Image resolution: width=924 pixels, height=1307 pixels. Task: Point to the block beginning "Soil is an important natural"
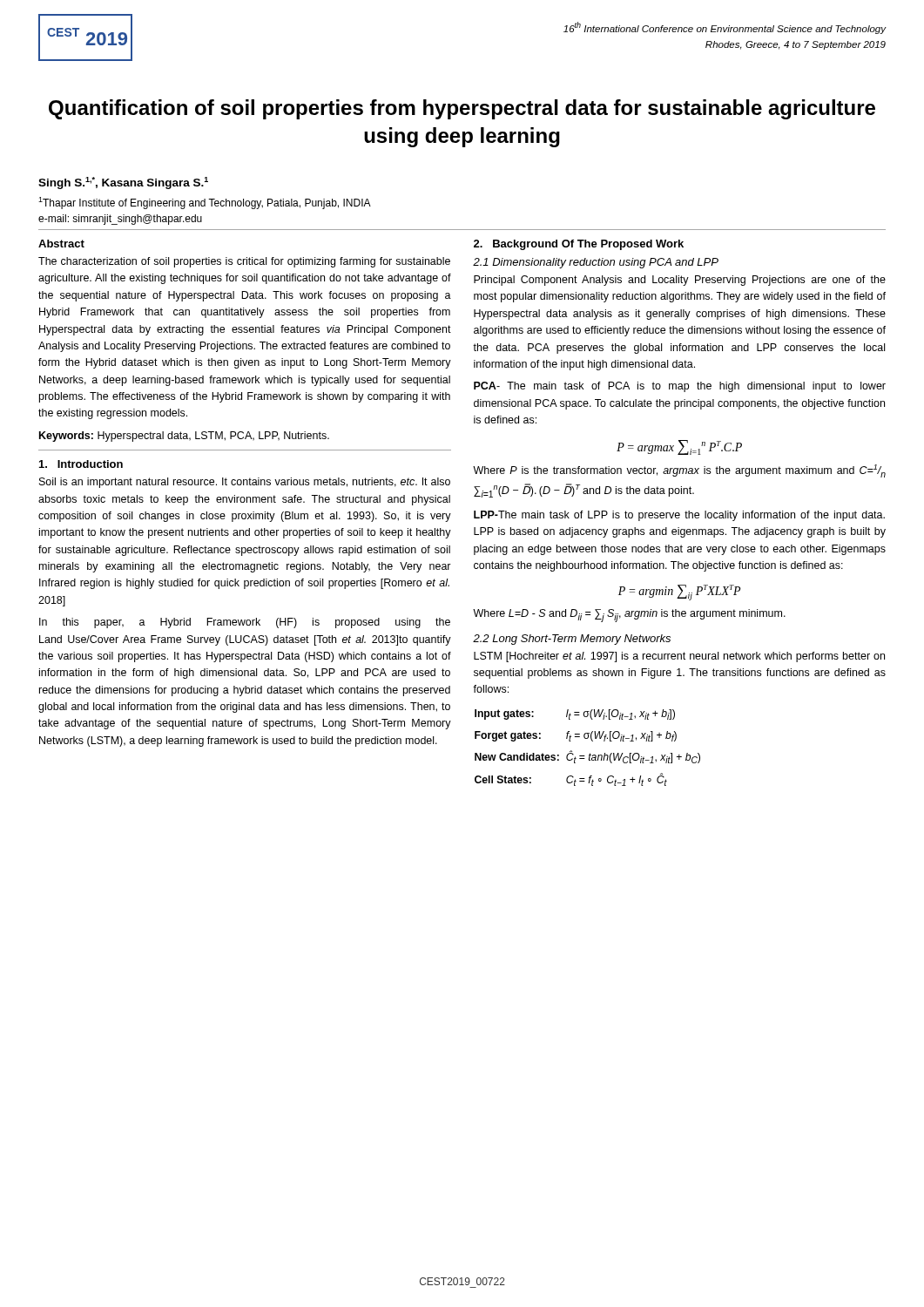[x=244, y=541]
